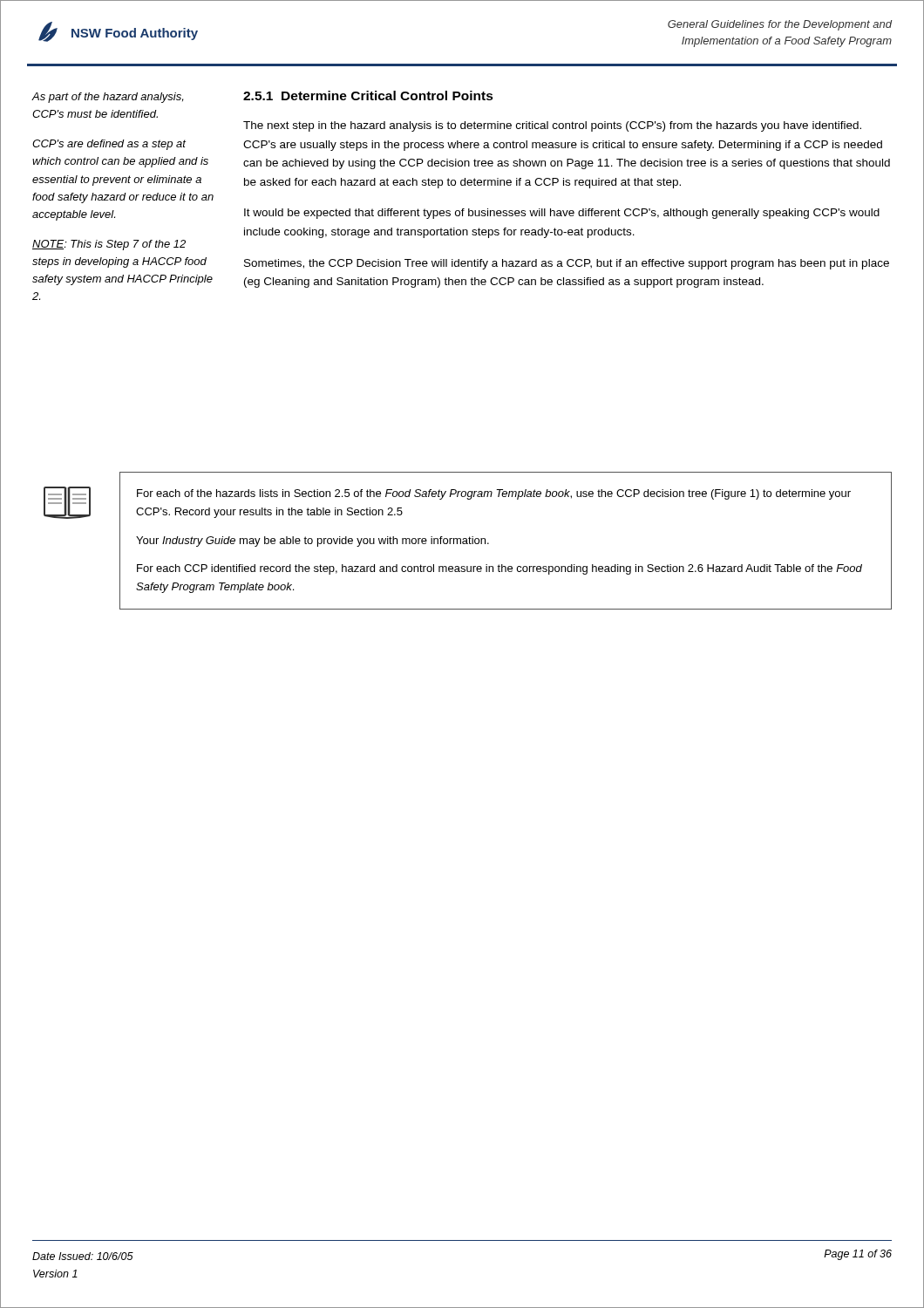Find the block on this page that starts "The next step in the hazard analysis"
The width and height of the screenshot is (924, 1308).
pyautogui.click(x=567, y=153)
